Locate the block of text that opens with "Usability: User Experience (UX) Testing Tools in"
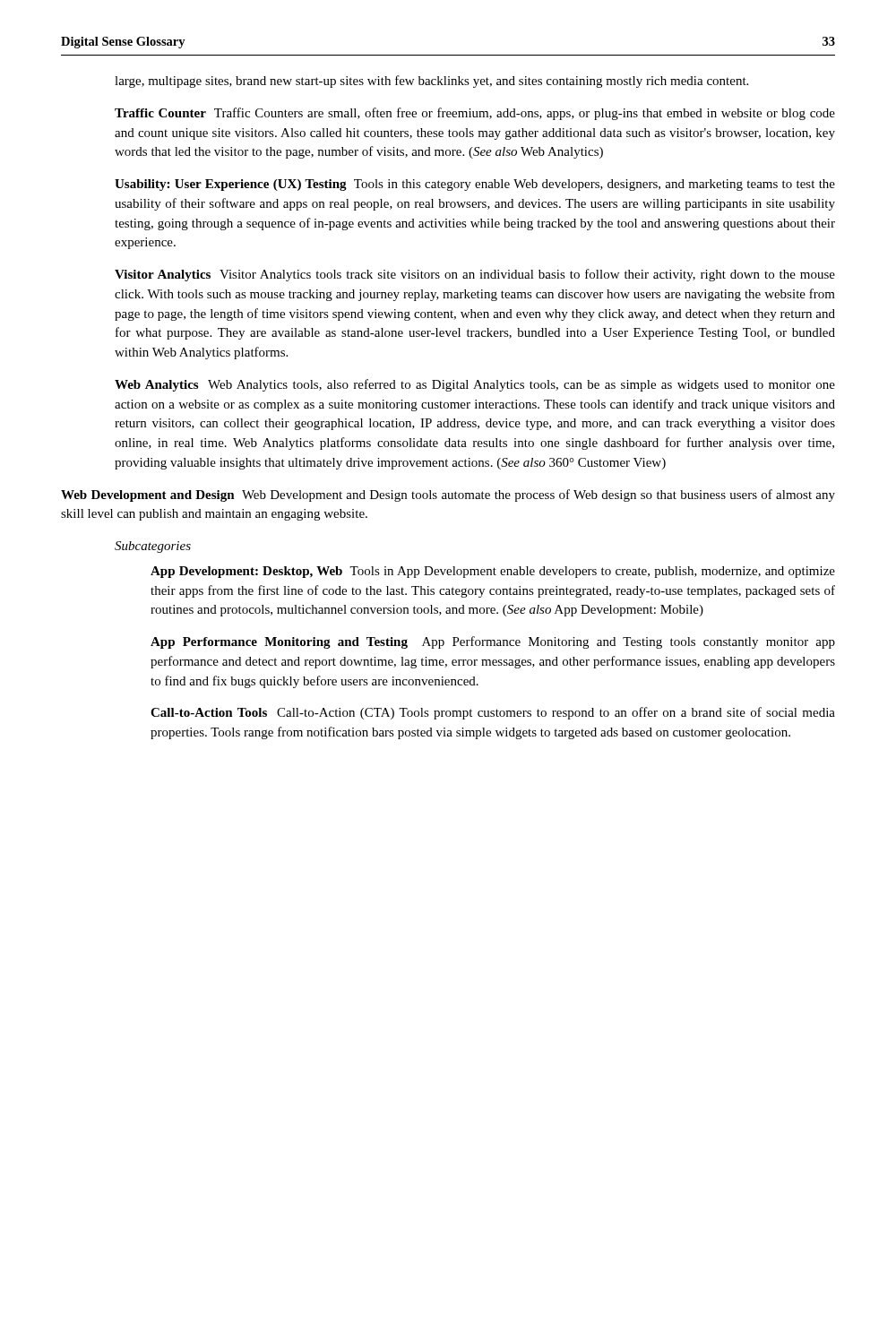The image size is (896, 1344). [x=475, y=213]
